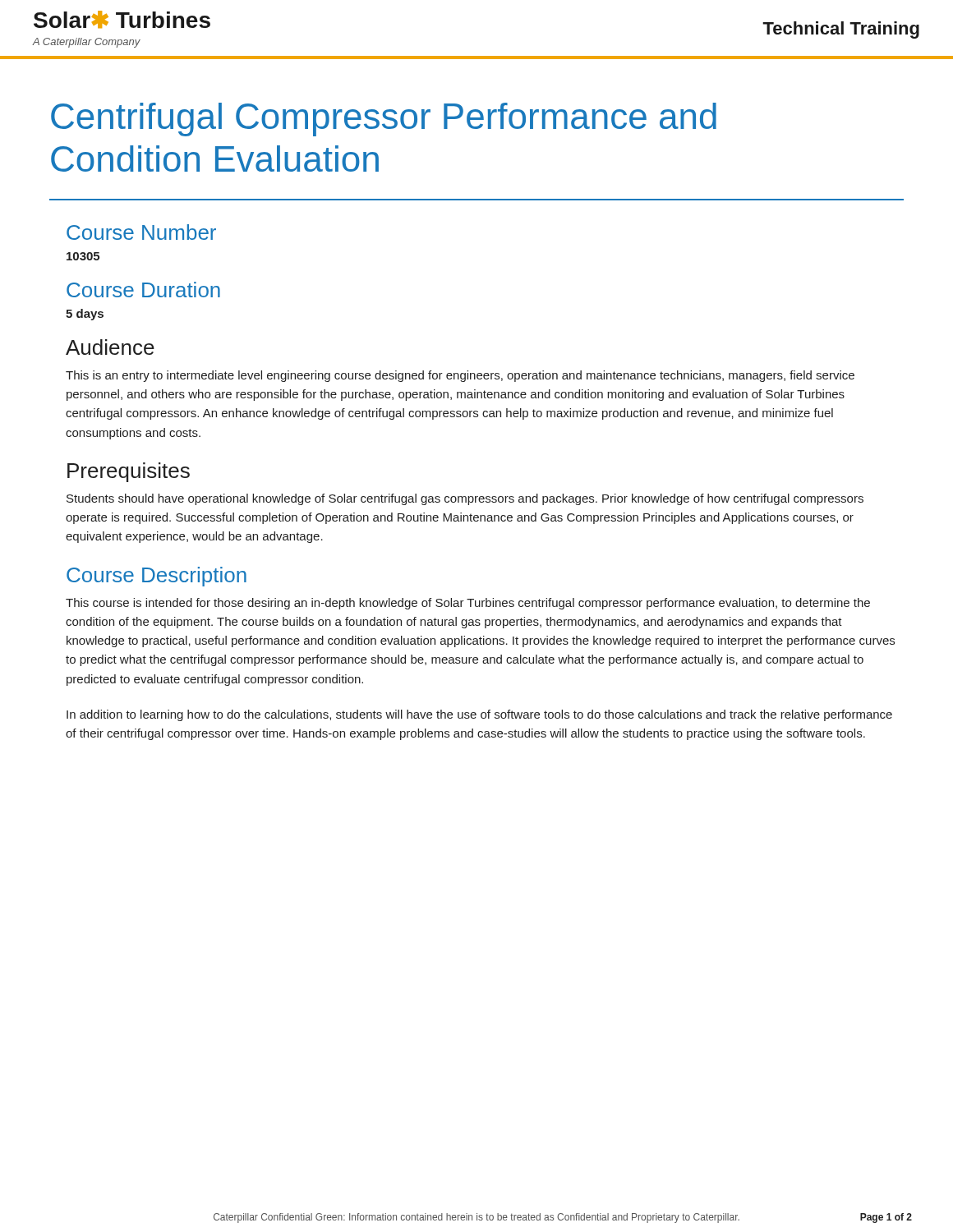Image resolution: width=953 pixels, height=1232 pixels.
Task: Locate the block of text that opens with "In addition to"
Action: click(485, 724)
